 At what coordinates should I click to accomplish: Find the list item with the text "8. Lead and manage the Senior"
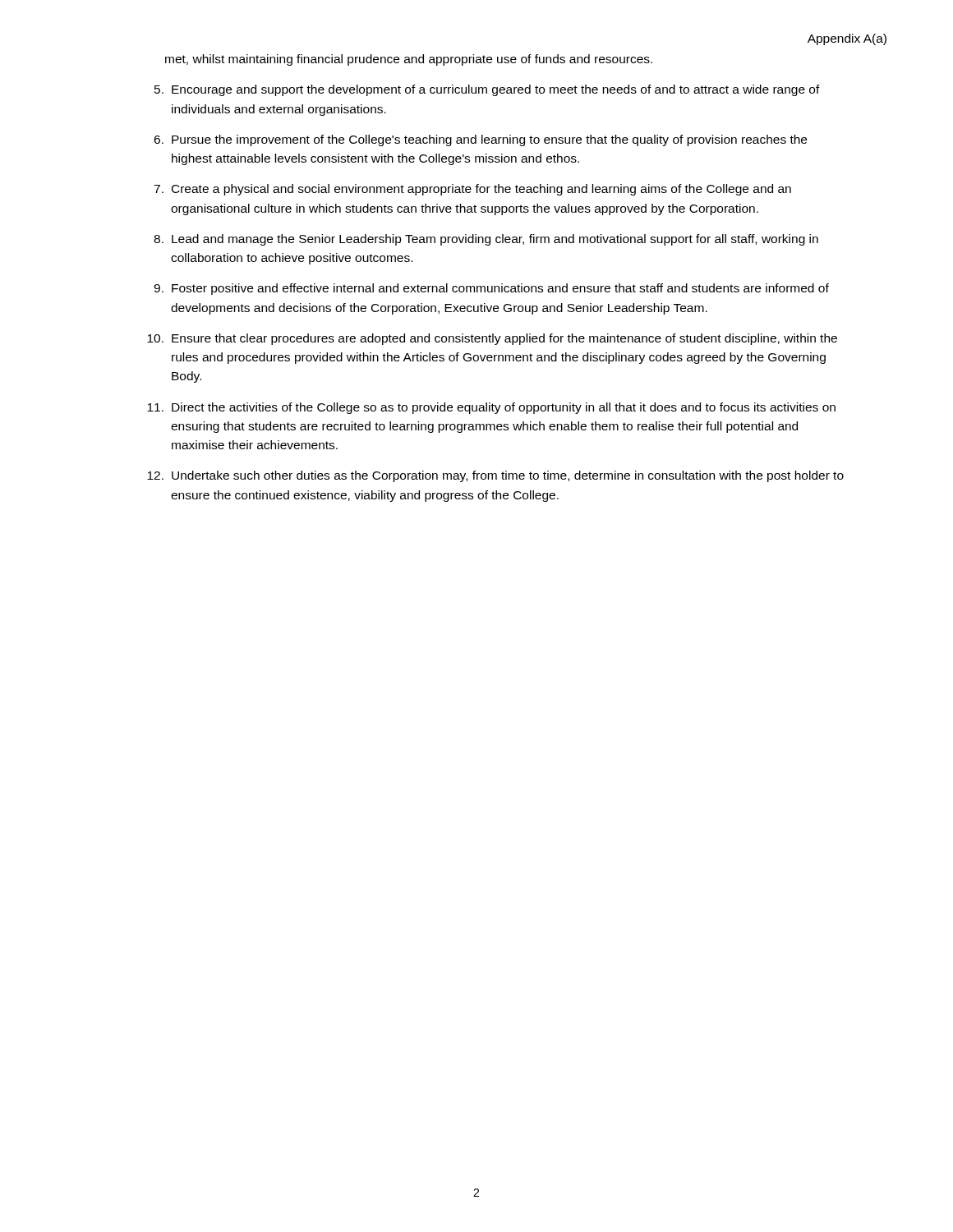489,248
